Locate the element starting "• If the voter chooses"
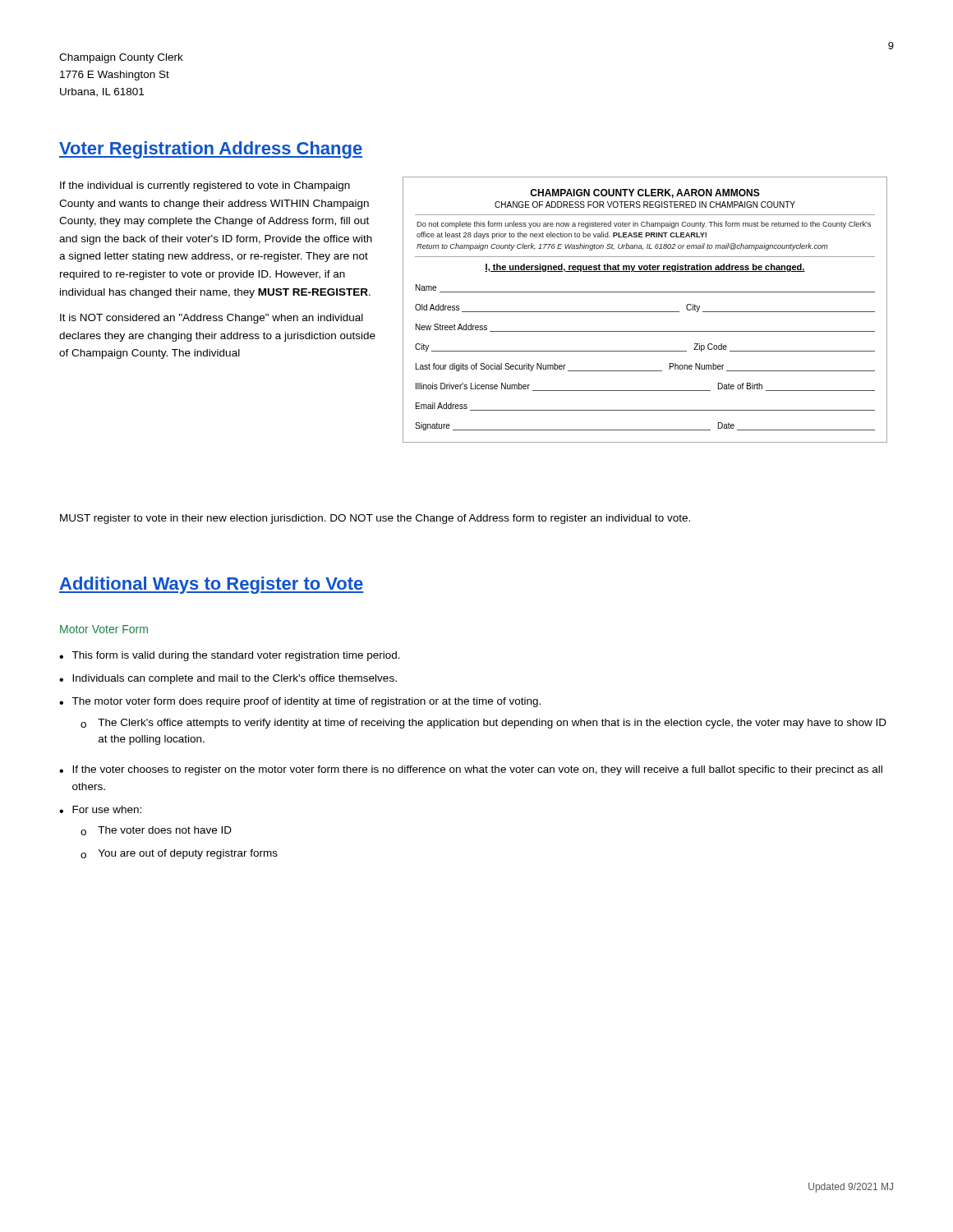The height and width of the screenshot is (1232, 953). [x=474, y=779]
